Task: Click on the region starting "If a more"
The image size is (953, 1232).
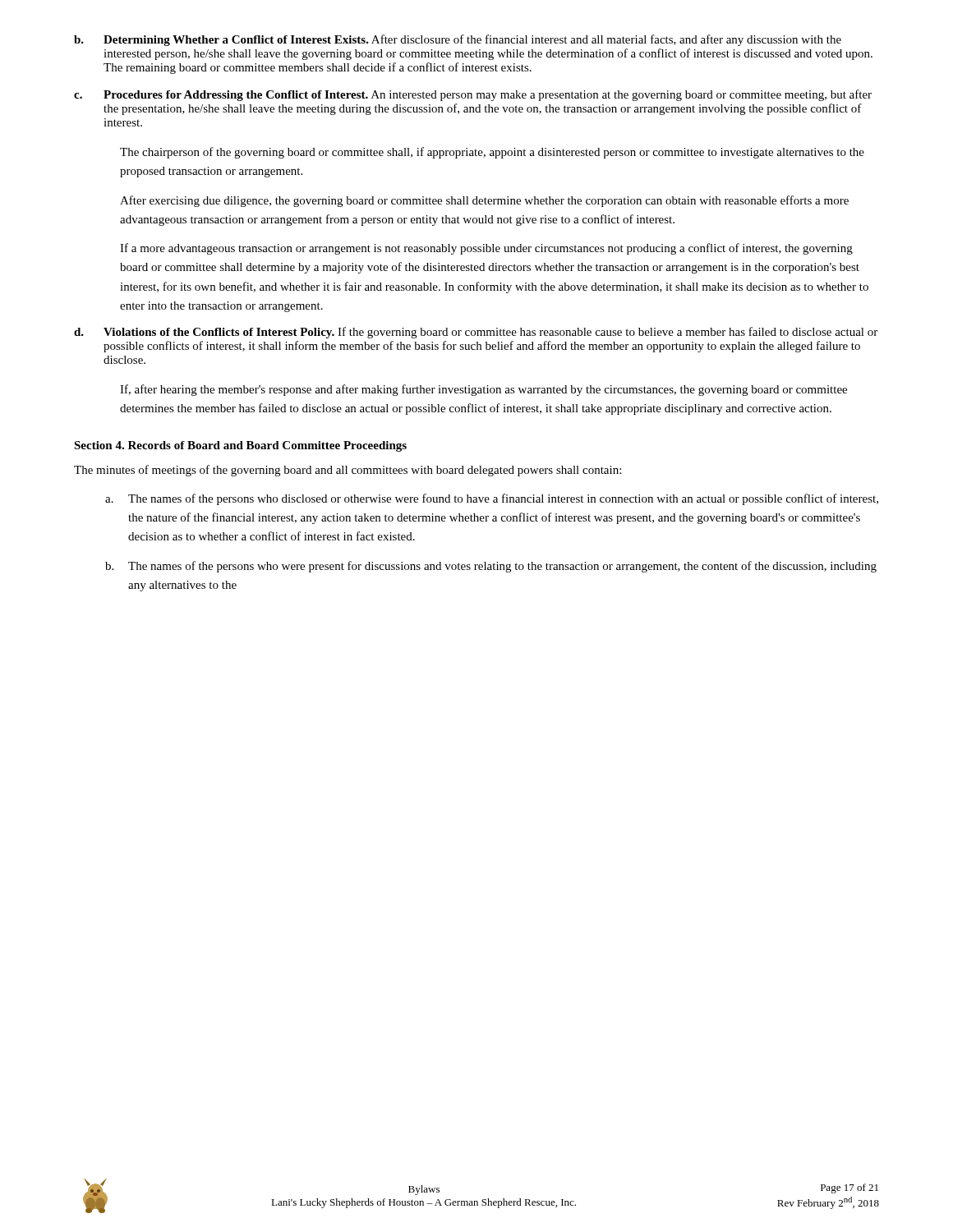Action: tap(494, 277)
